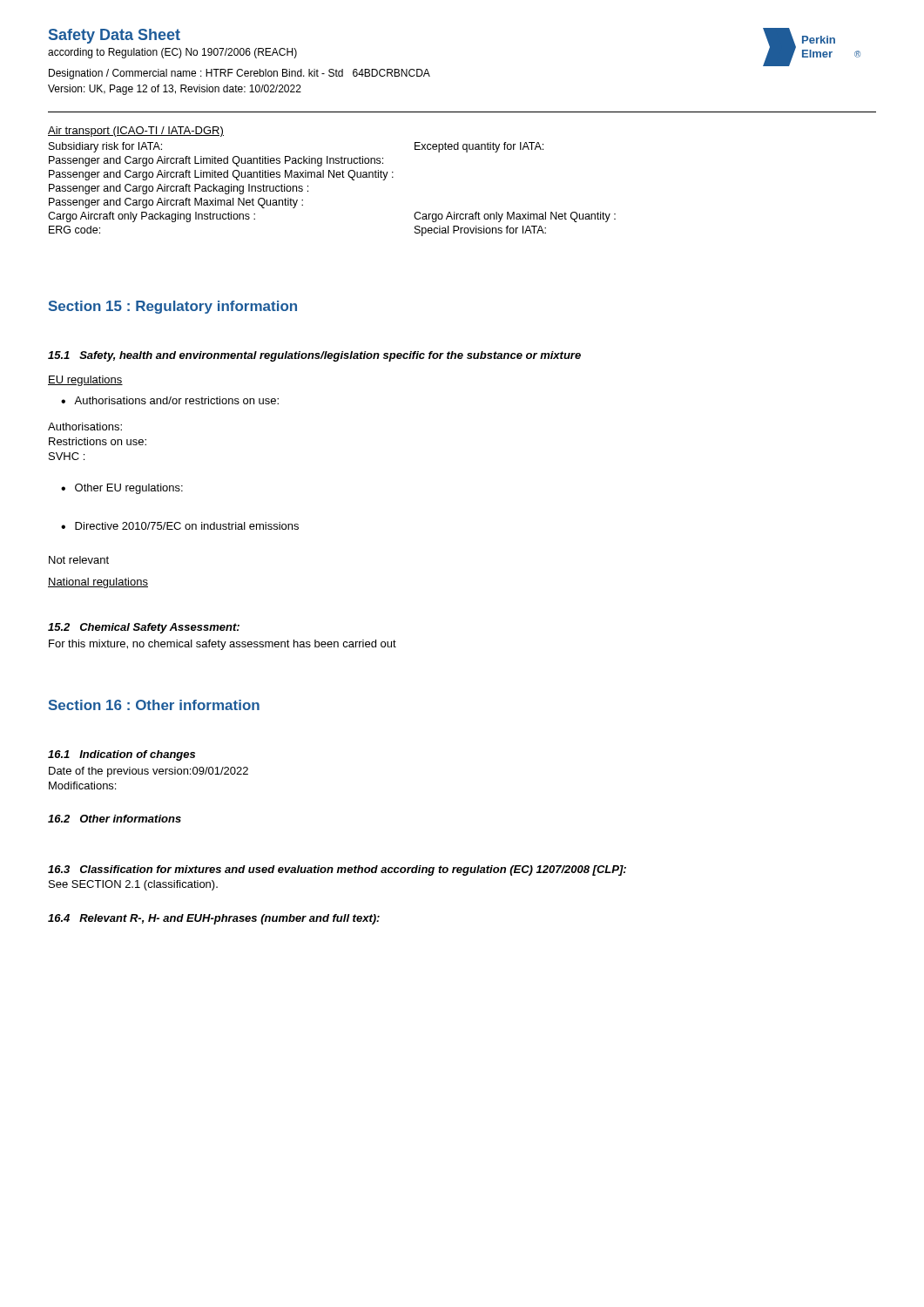Screen dimensions: 1307x924
Task: Point to the passage starting "2 Chemical Safety Assessment: For this mixture, no"
Action: click(x=144, y=628)
